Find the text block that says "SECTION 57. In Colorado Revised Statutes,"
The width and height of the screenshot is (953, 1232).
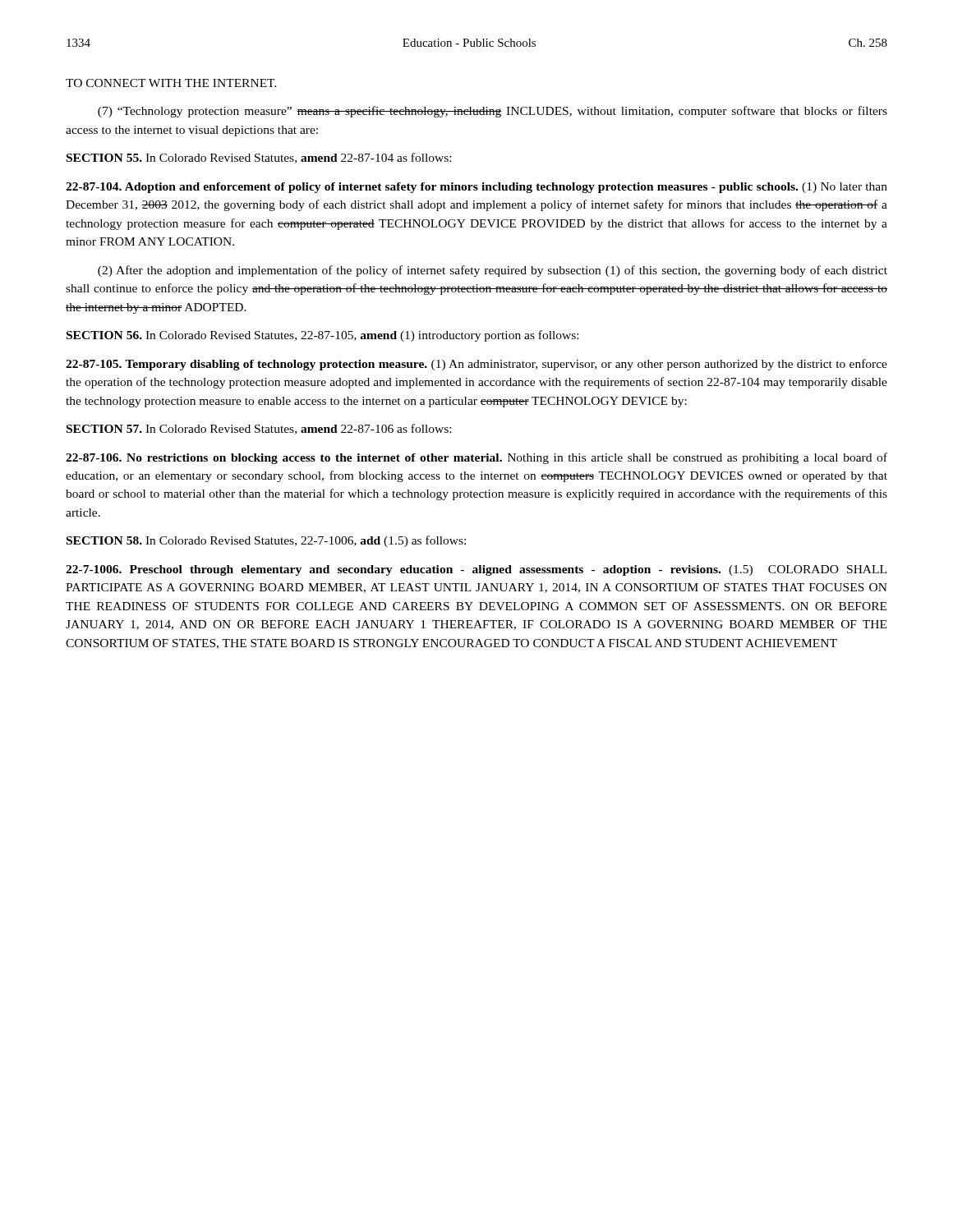(259, 429)
